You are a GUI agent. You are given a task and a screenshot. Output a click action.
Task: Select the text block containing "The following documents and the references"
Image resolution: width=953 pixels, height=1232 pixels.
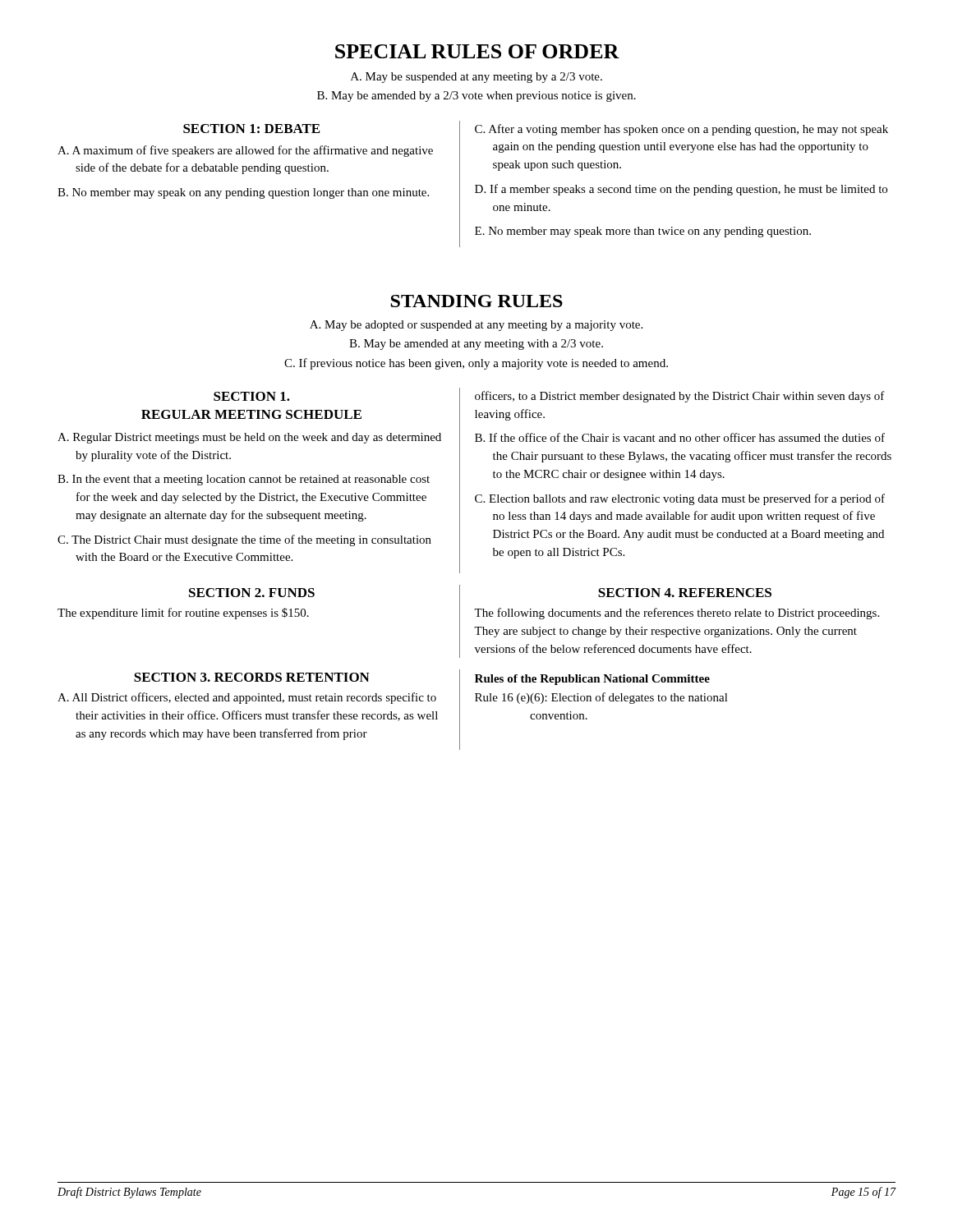coord(677,631)
